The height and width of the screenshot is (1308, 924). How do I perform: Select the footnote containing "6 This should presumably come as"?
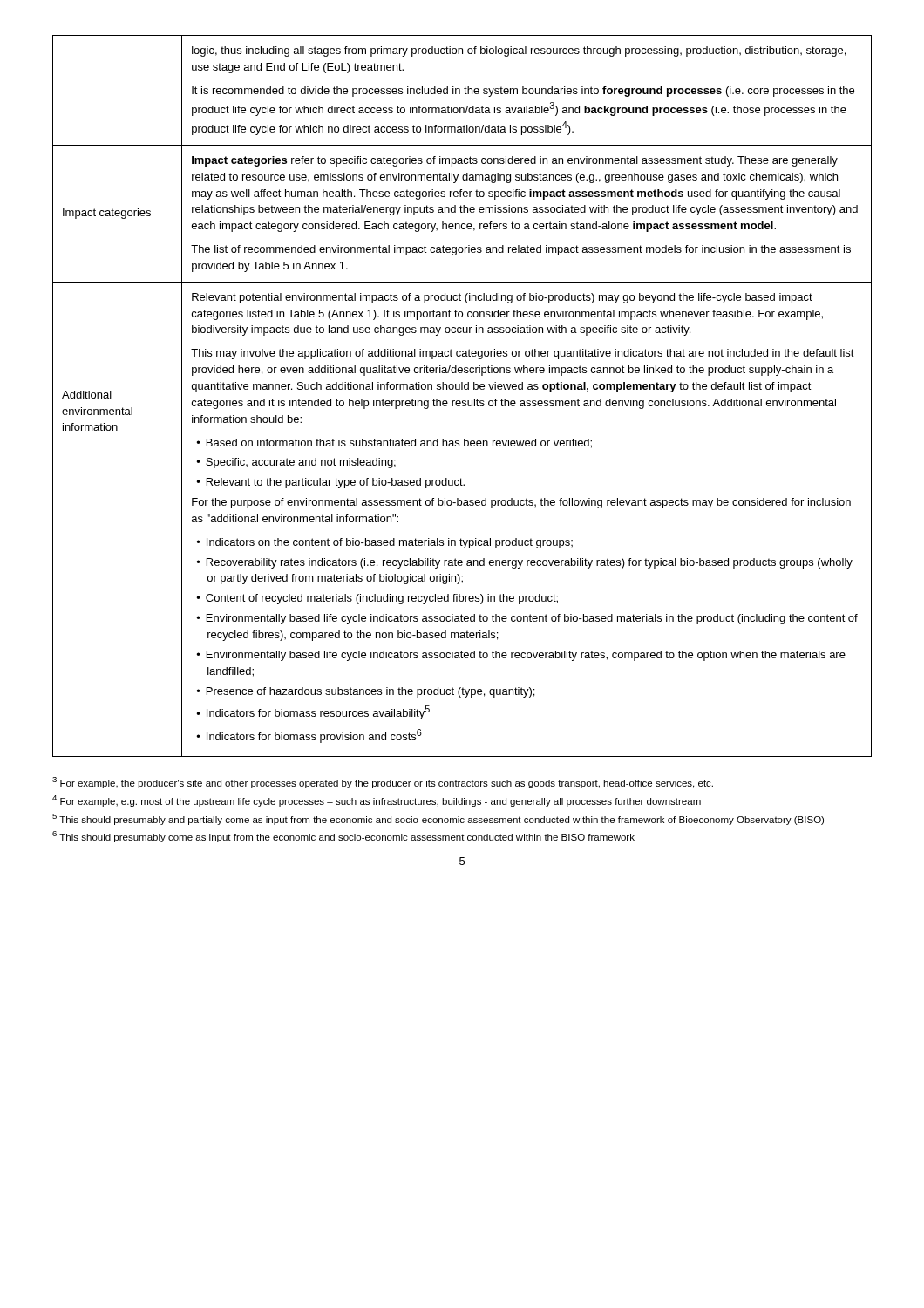pos(343,836)
